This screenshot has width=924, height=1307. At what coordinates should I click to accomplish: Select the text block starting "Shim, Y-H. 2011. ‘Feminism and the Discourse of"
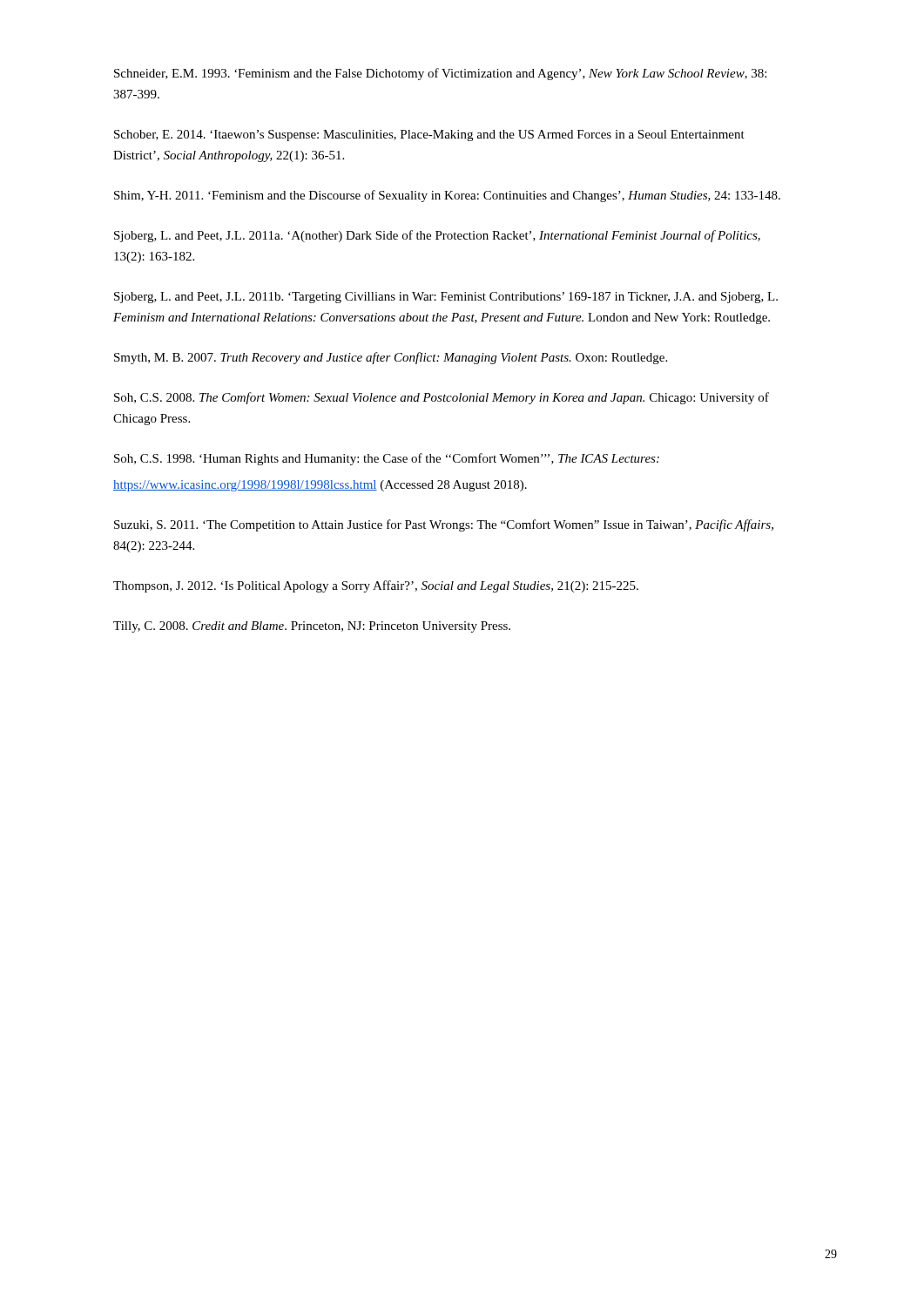pos(447,195)
